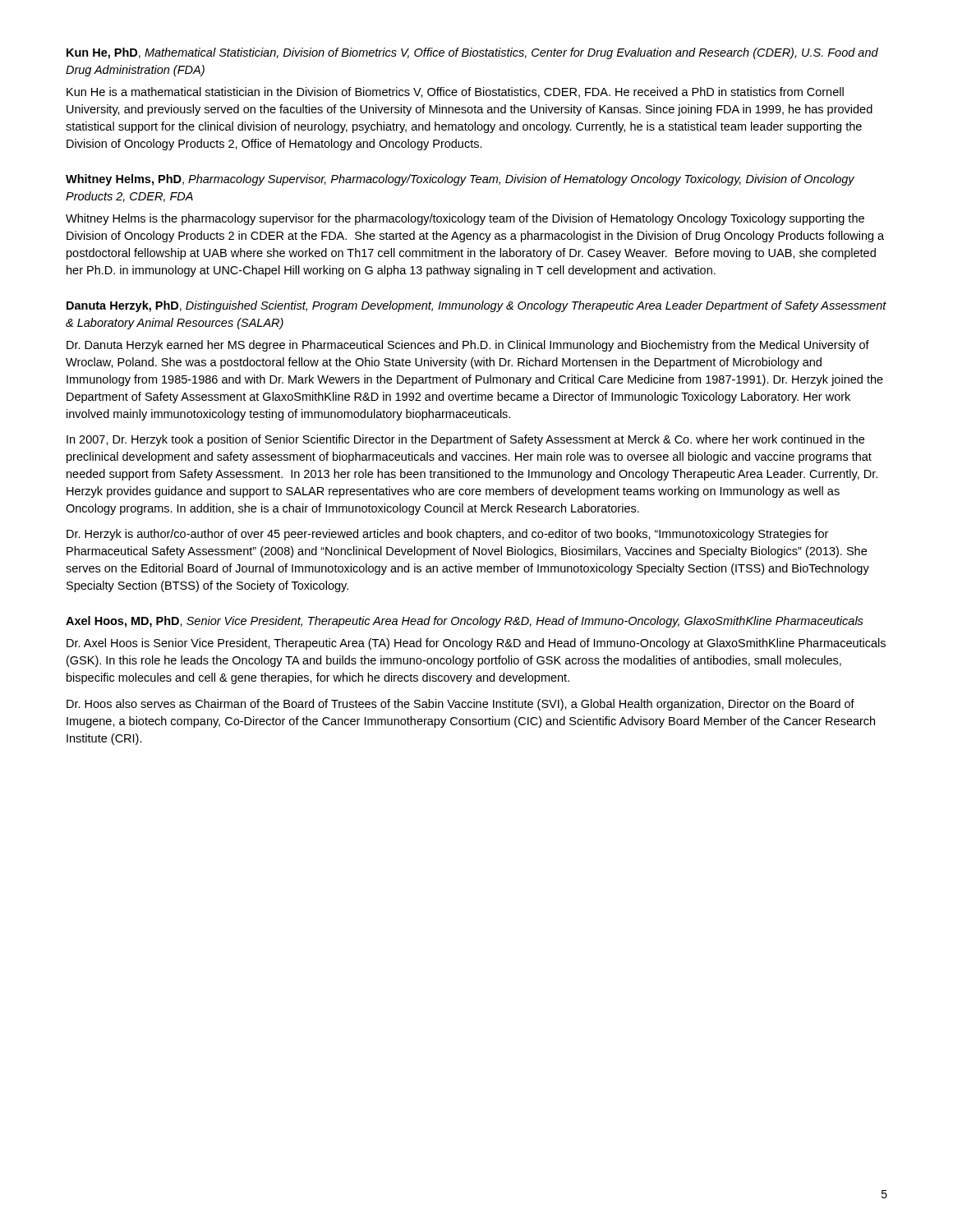Where is the passage that starts "Dr. Herzyk is author/co-author of over 45"?
The image size is (953, 1232).
[467, 560]
